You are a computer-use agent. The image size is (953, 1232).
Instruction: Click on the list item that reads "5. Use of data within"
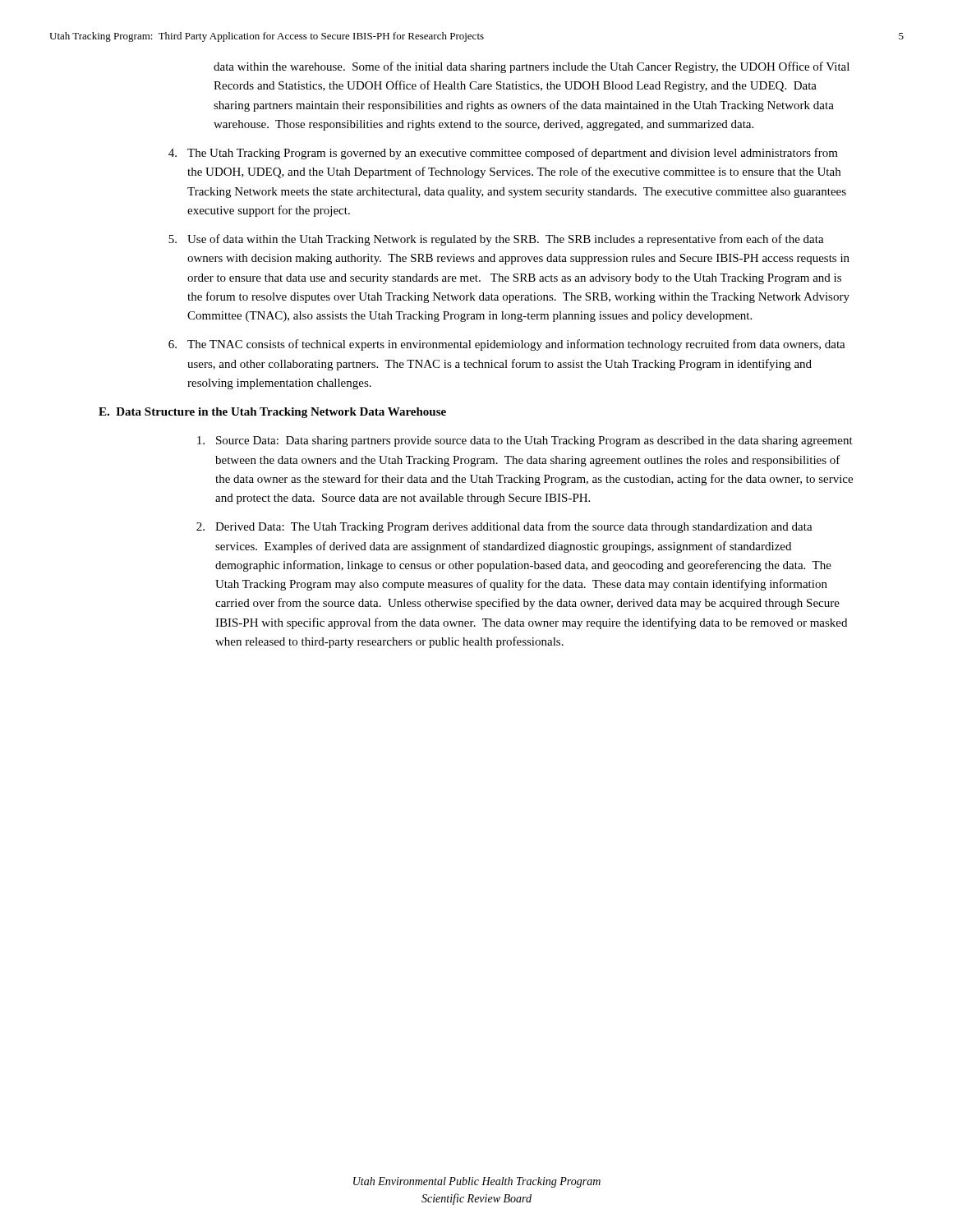pos(501,278)
